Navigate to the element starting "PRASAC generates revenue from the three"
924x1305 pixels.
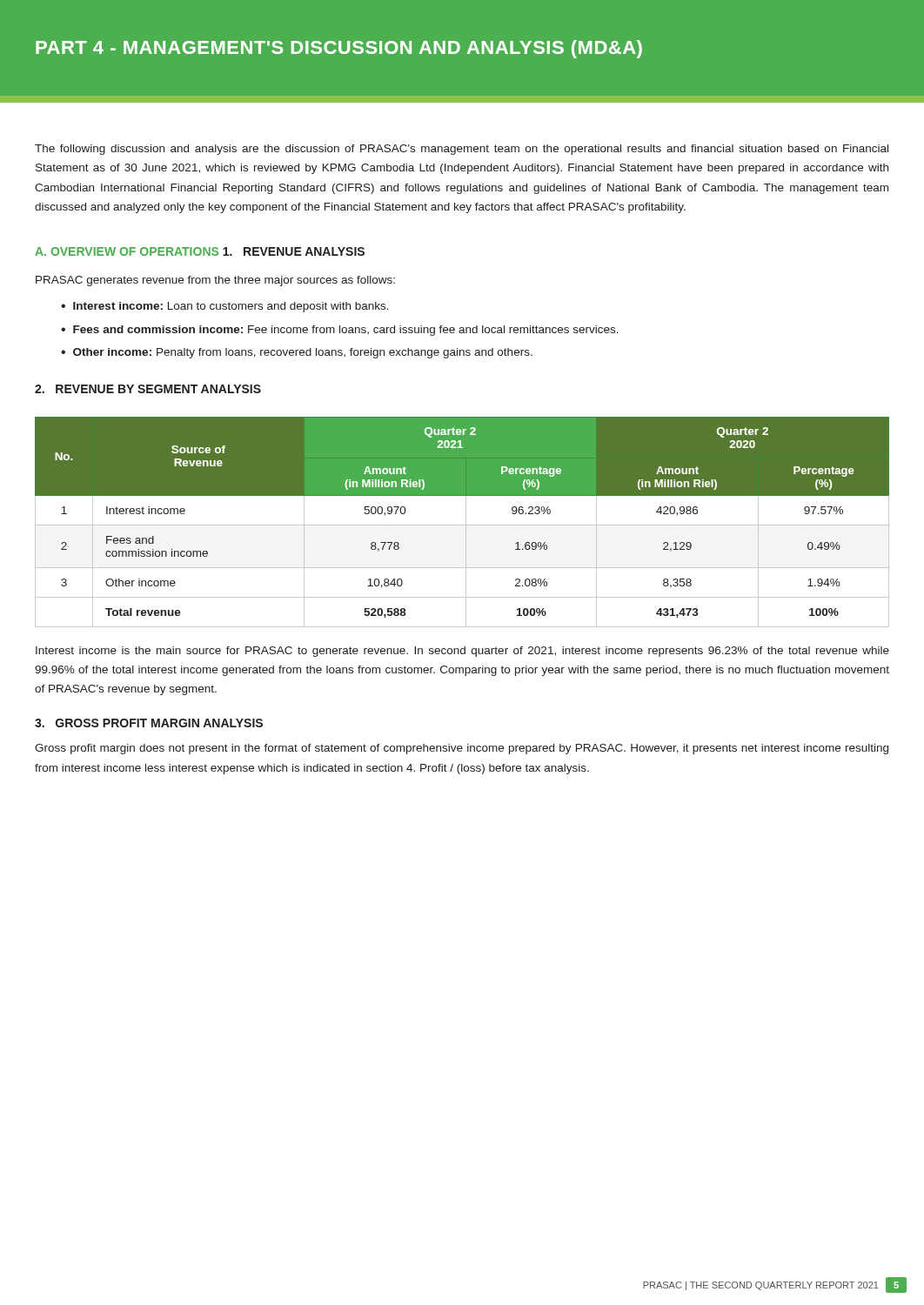215,281
